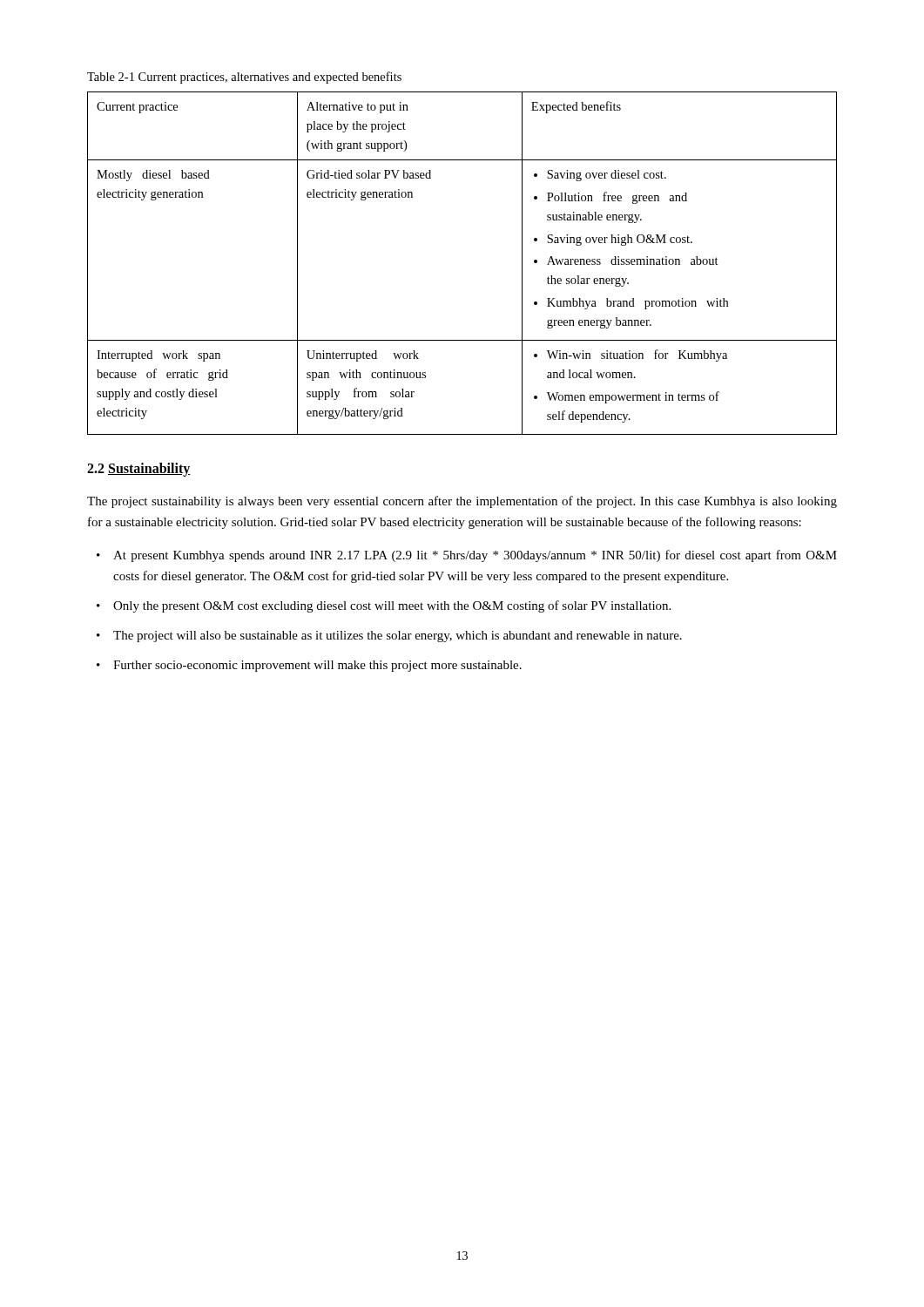Image resolution: width=924 pixels, height=1307 pixels.
Task: Navigate to the text starting "The project will also be sustainable as"
Action: coord(398,635)
